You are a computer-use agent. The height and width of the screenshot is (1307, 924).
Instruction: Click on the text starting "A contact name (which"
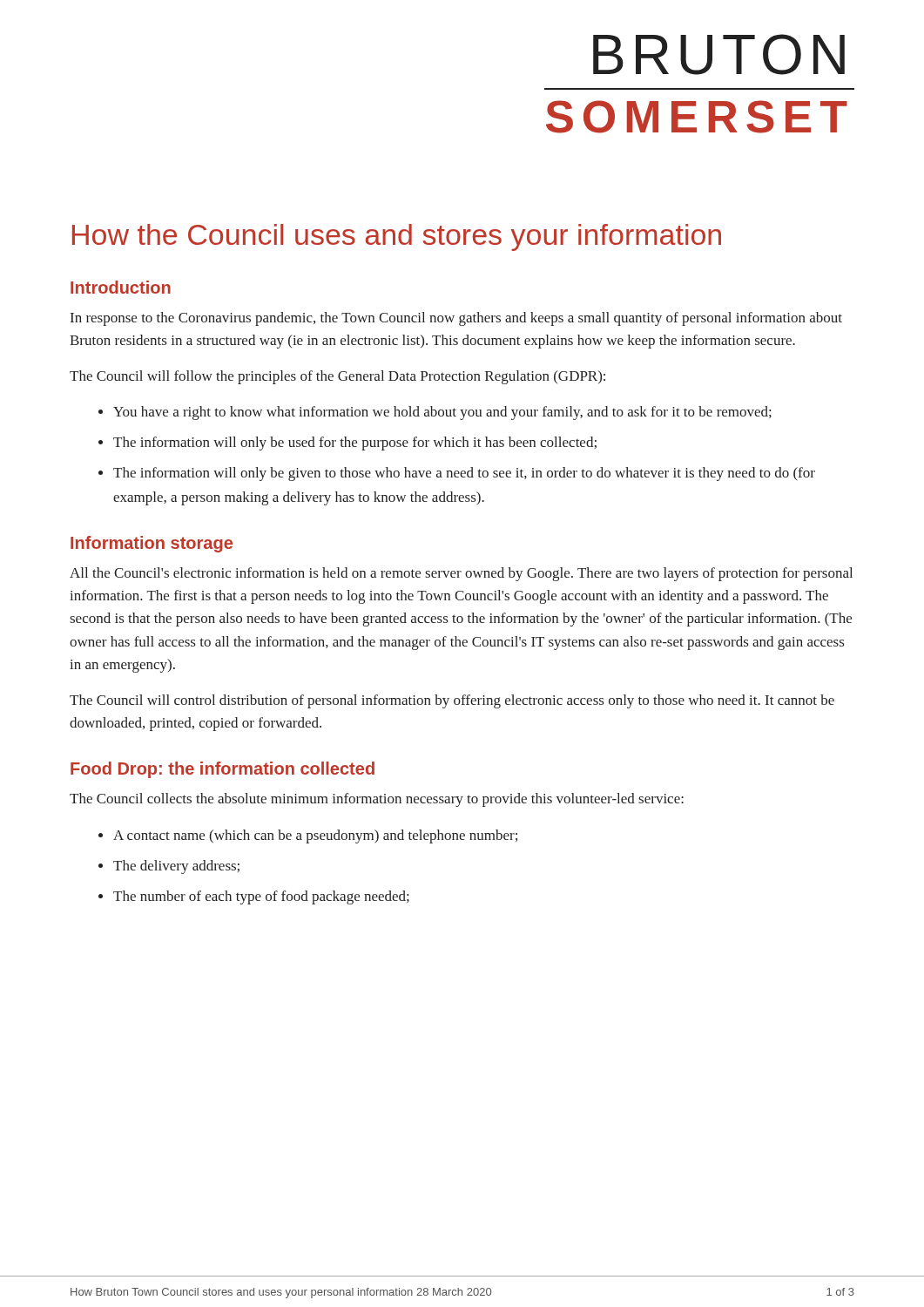pos(316,835)
